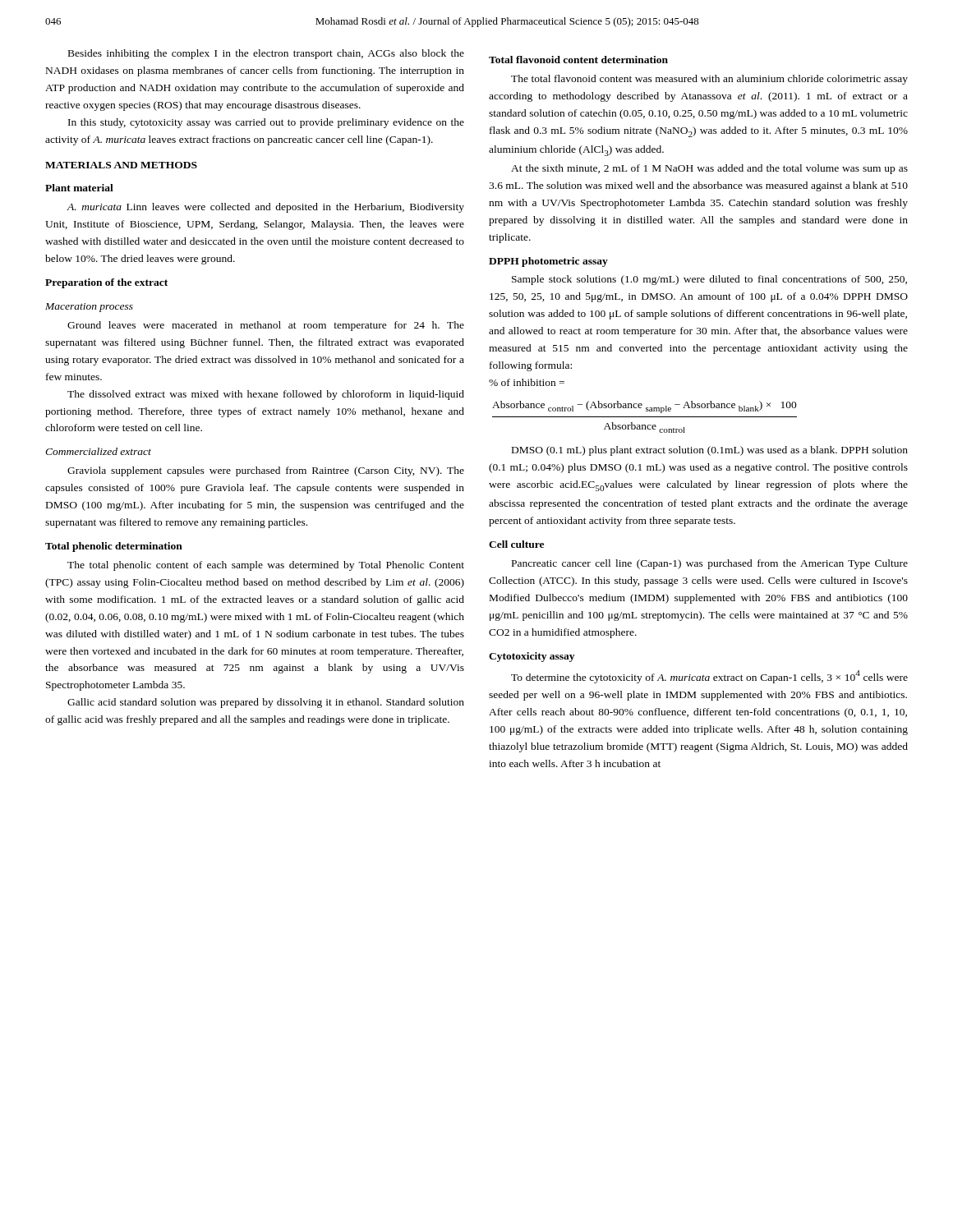Locate the block of text that opens with "DMSO (0.1 mL) plus"
The height and width of the screenshot is (1232, 953).
pos(698,486)
